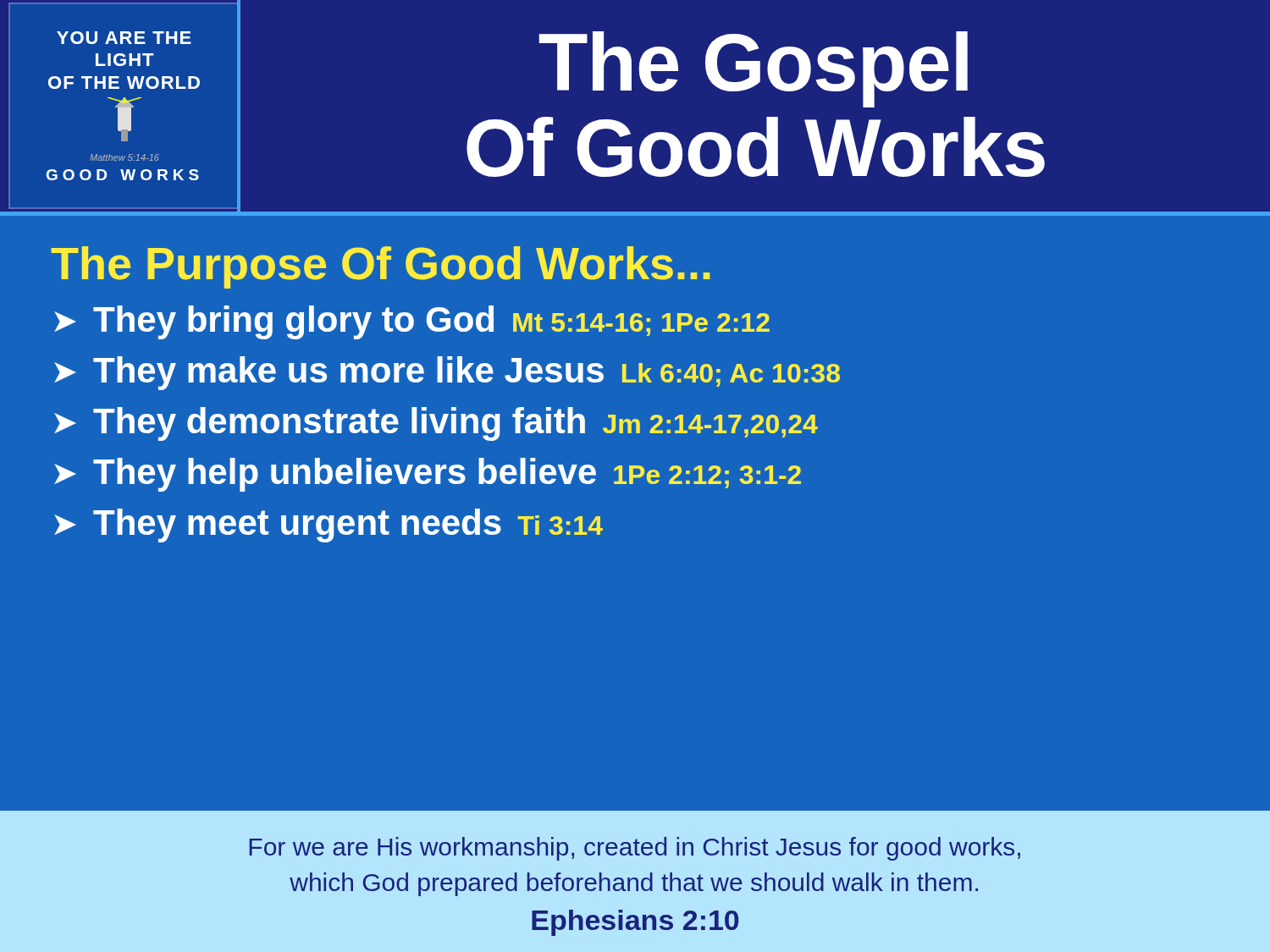The width and height of the screenshot is (1270, 952).
Task: Locate the text "The GospelOf Good Works"
Action: [x=755, y=106]
